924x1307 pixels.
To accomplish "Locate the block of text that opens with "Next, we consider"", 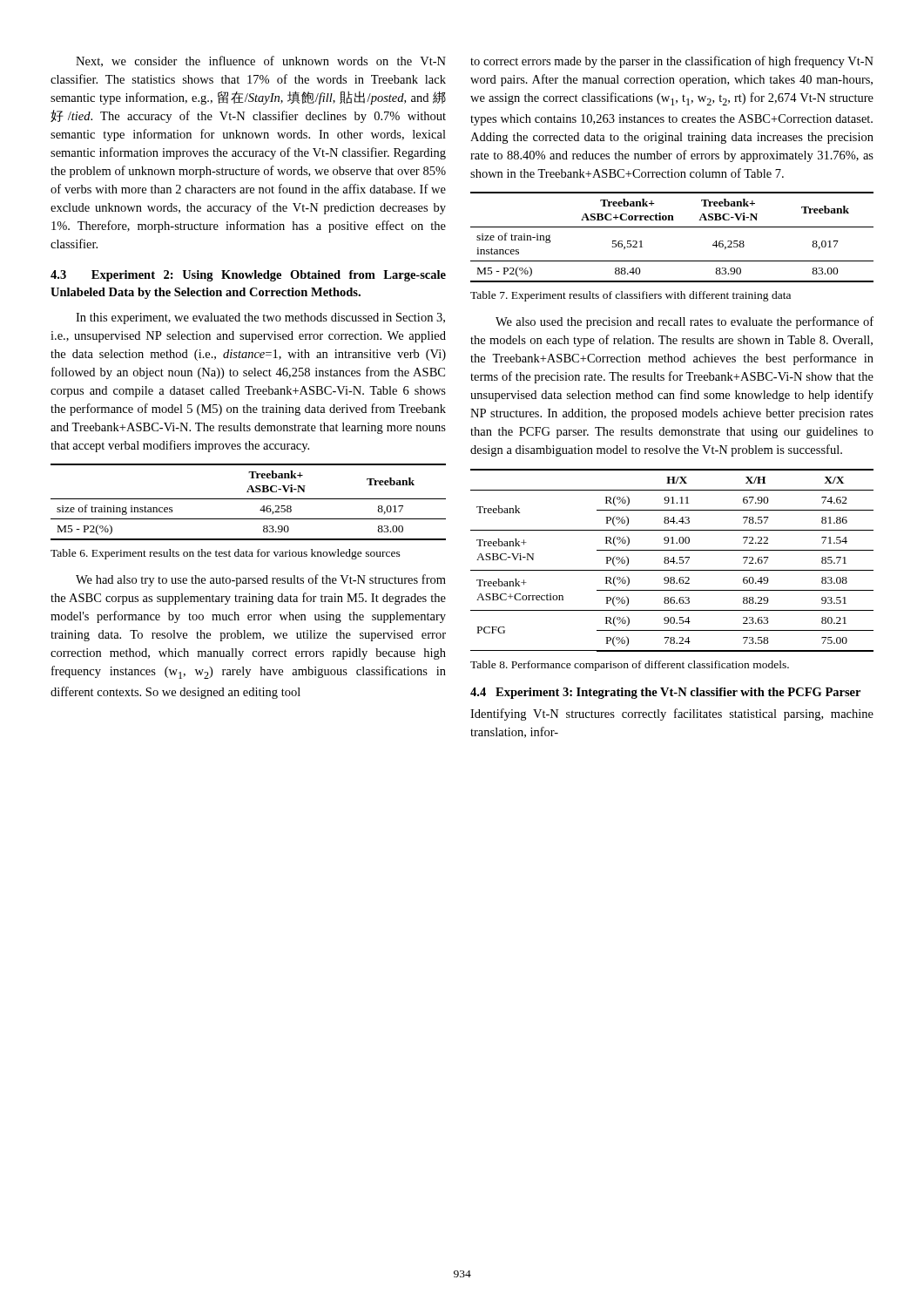I will (248, 153).
